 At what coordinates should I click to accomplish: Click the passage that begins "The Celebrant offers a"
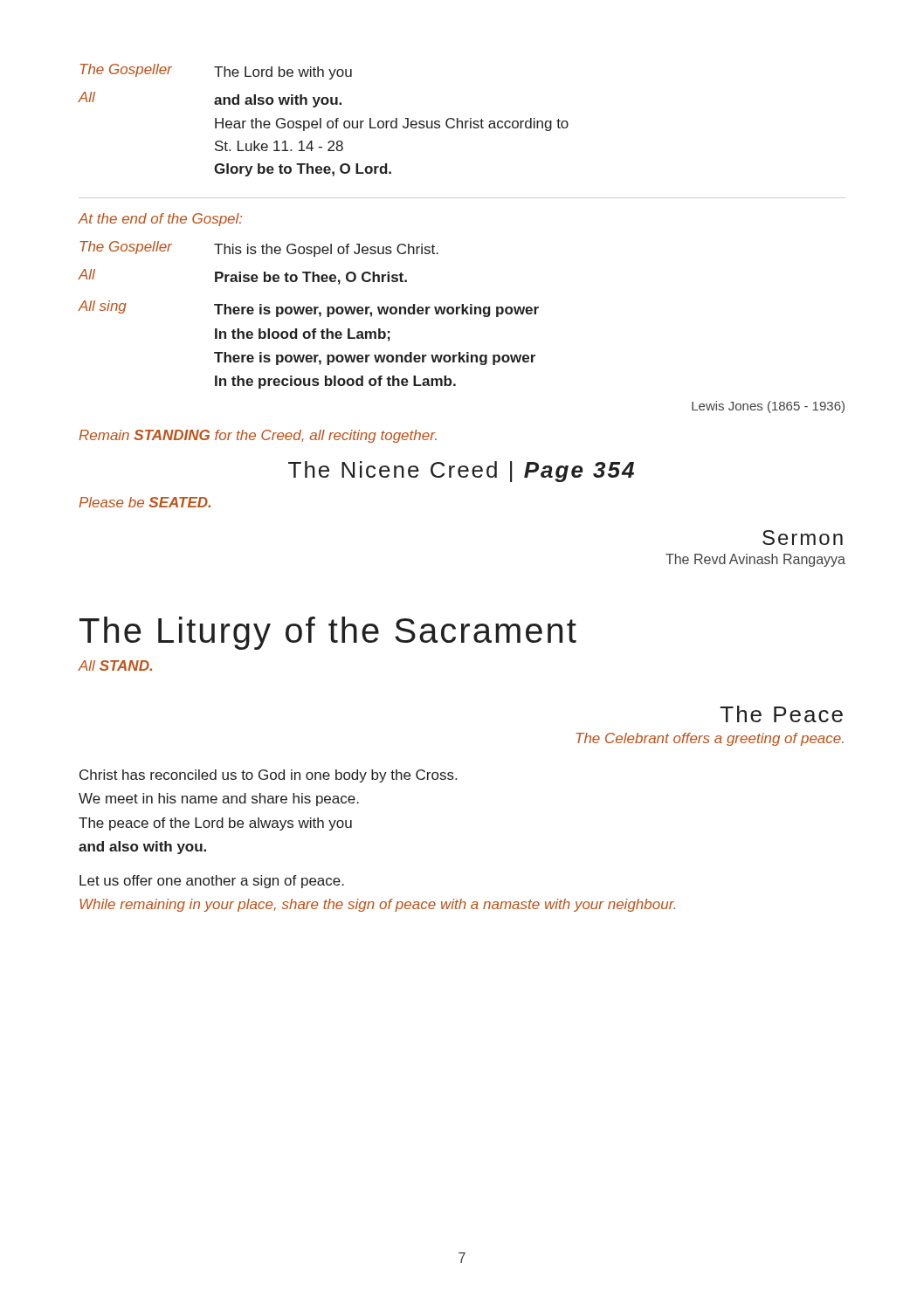pyautogui.click(x=710, y=739)
